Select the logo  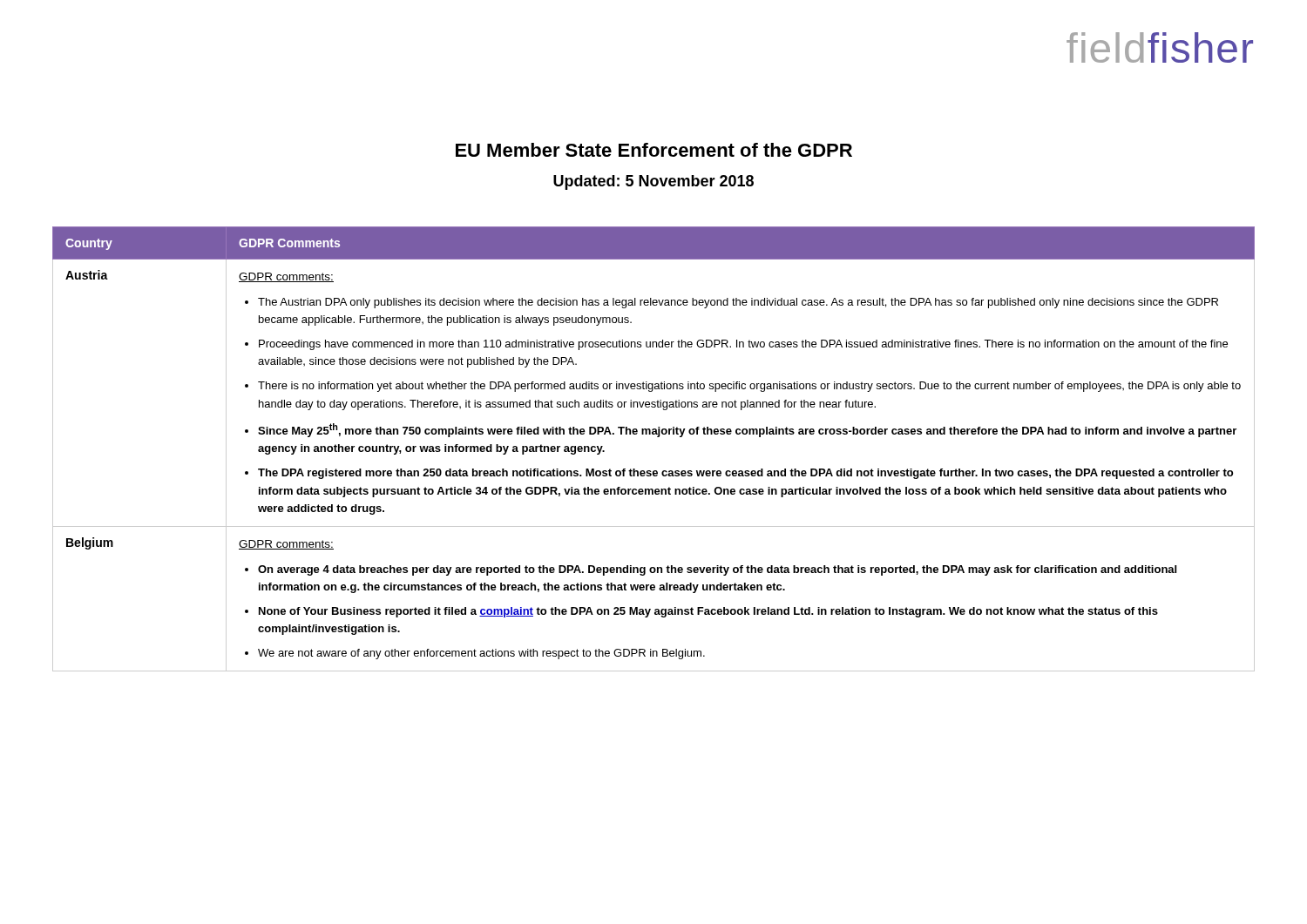coord(1160,48)
